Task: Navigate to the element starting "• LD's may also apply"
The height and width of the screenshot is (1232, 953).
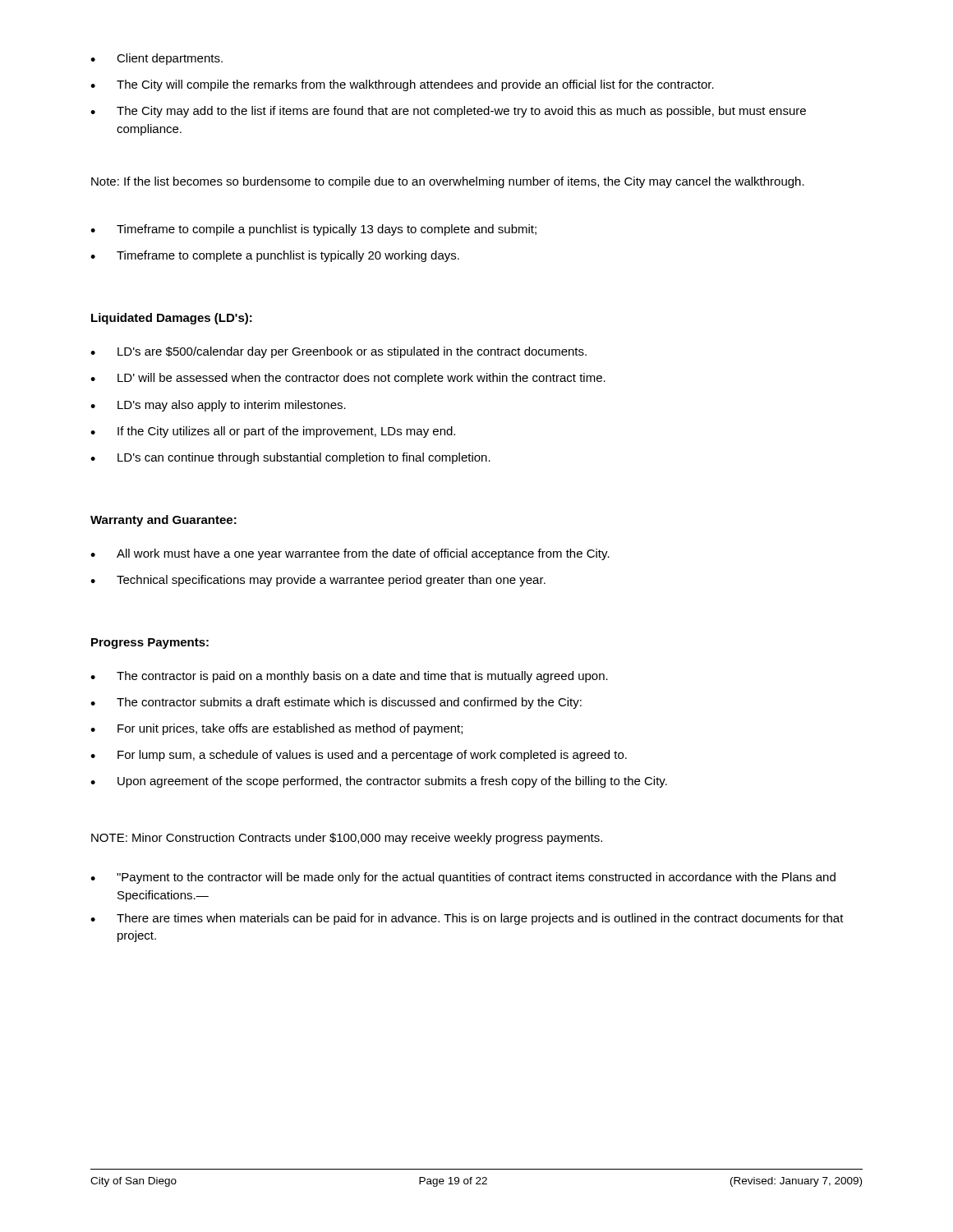Action: click(218, 406)
